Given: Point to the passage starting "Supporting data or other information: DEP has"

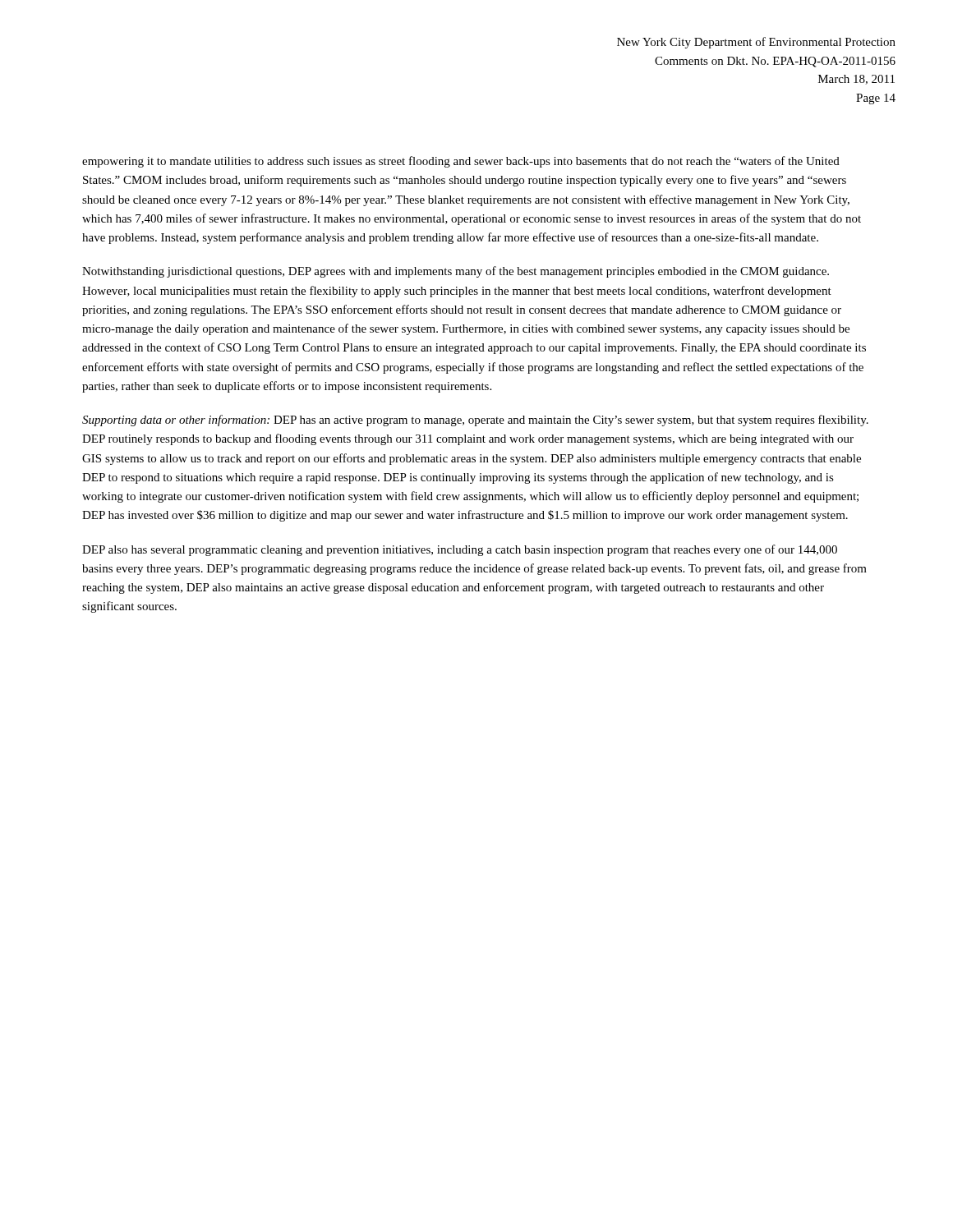Looking at the screenshot, I should (476, 468).
